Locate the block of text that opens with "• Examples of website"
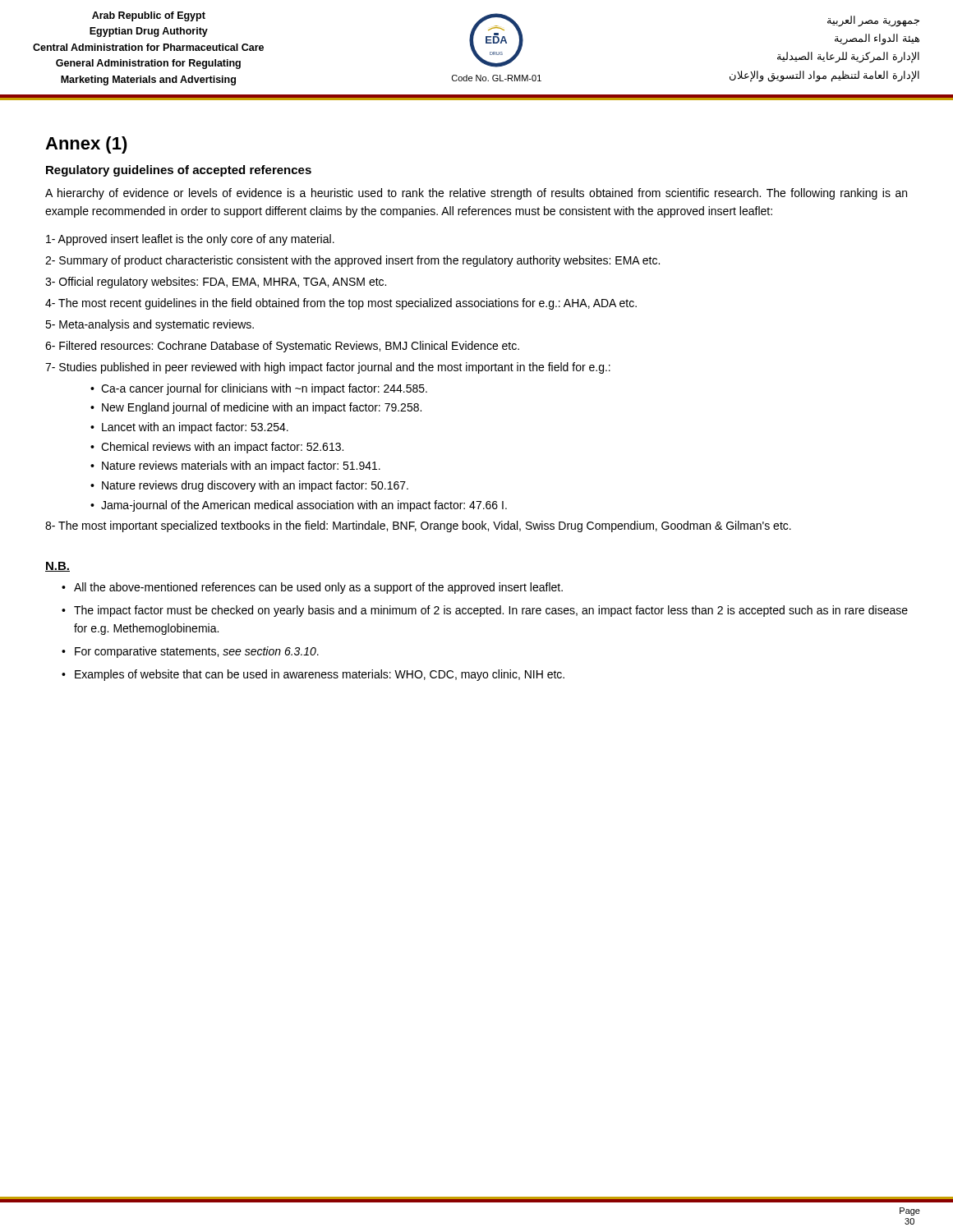This screenshot has width=953, height=1232. (314, 675)
